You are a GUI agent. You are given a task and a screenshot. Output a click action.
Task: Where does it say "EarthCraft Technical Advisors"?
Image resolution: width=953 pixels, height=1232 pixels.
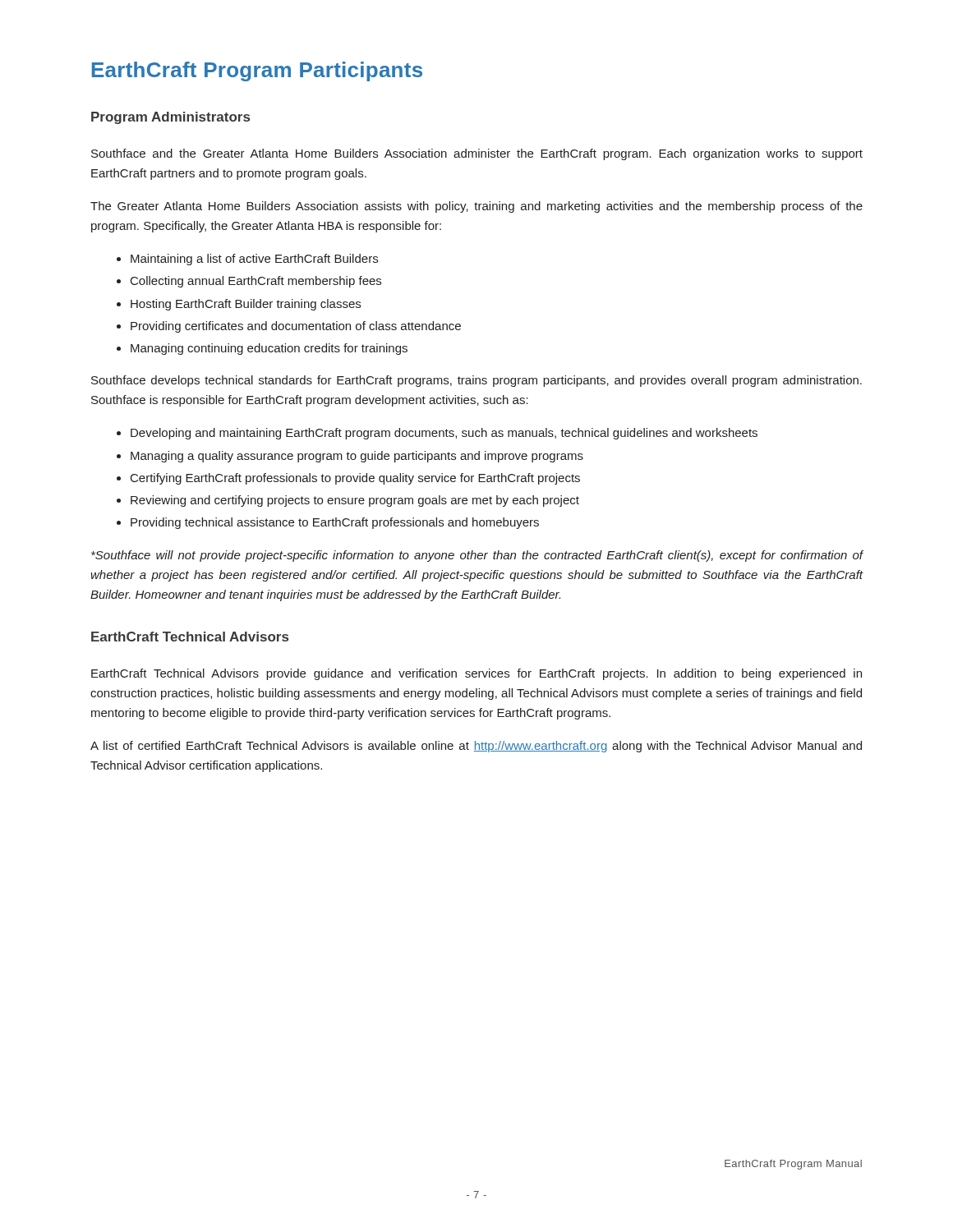click(190, 637)
